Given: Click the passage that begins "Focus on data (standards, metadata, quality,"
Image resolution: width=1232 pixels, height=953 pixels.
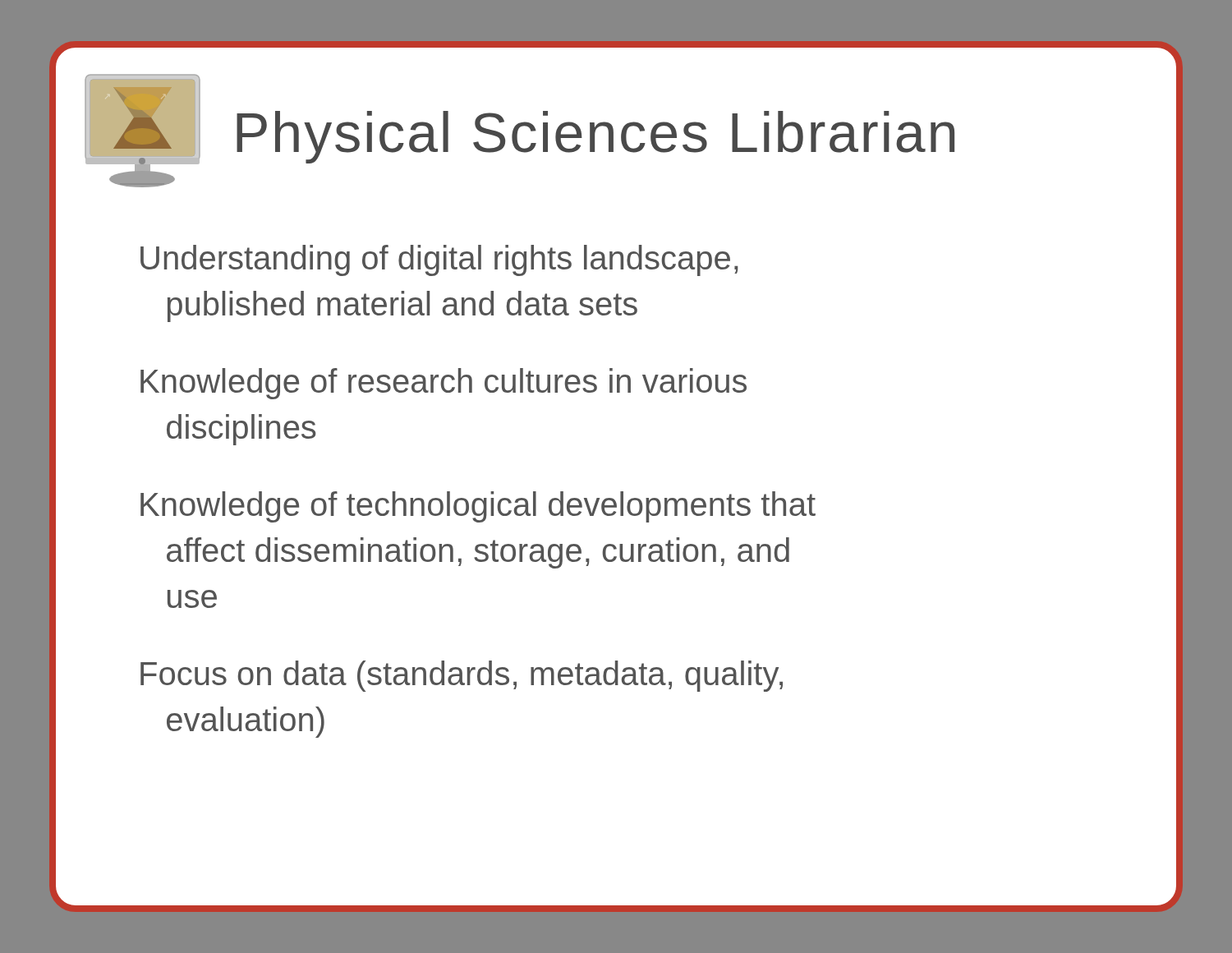Looking at the screenshot, I should tap(462, 697).
